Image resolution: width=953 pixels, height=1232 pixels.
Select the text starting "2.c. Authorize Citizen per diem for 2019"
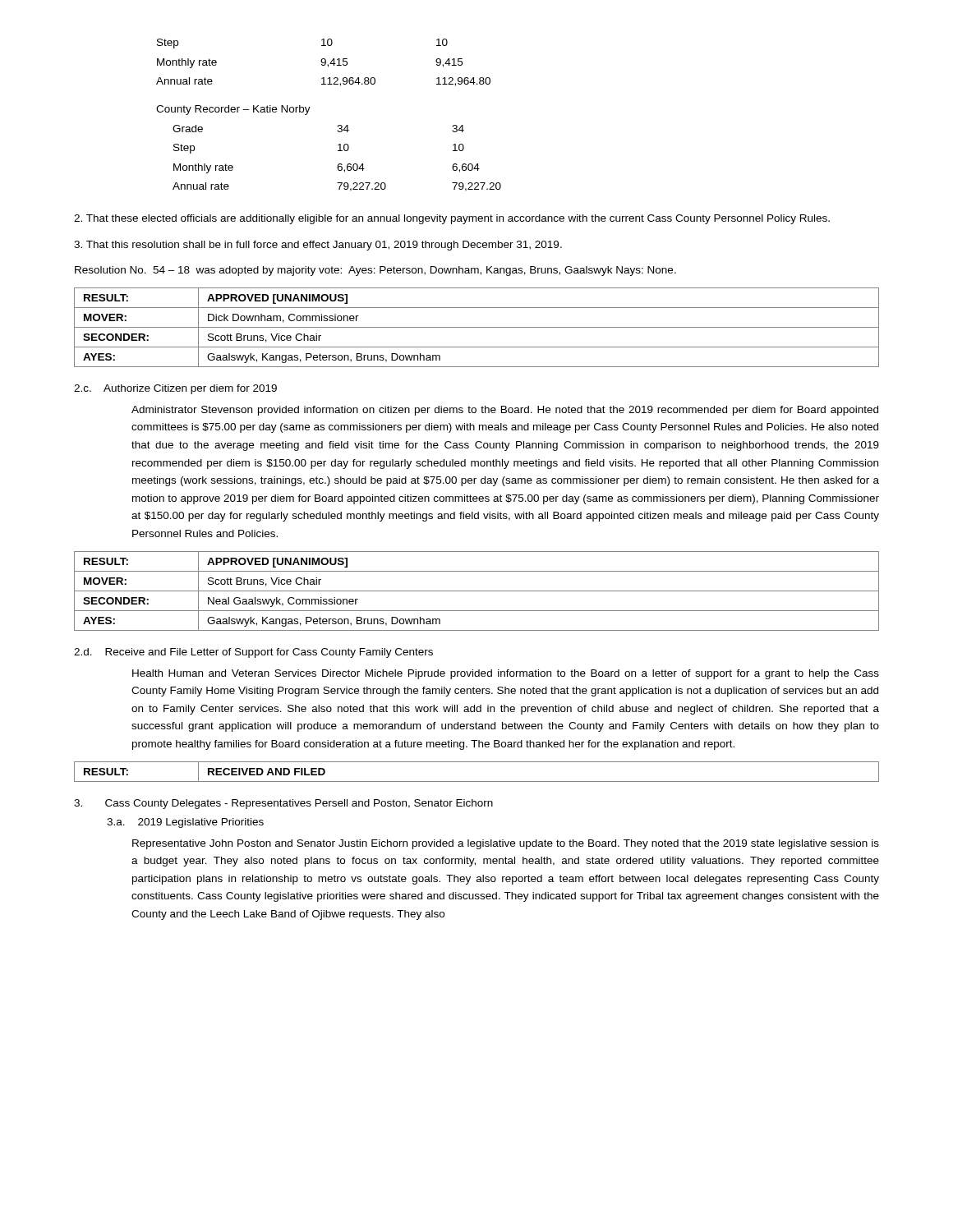click(176, 388)
